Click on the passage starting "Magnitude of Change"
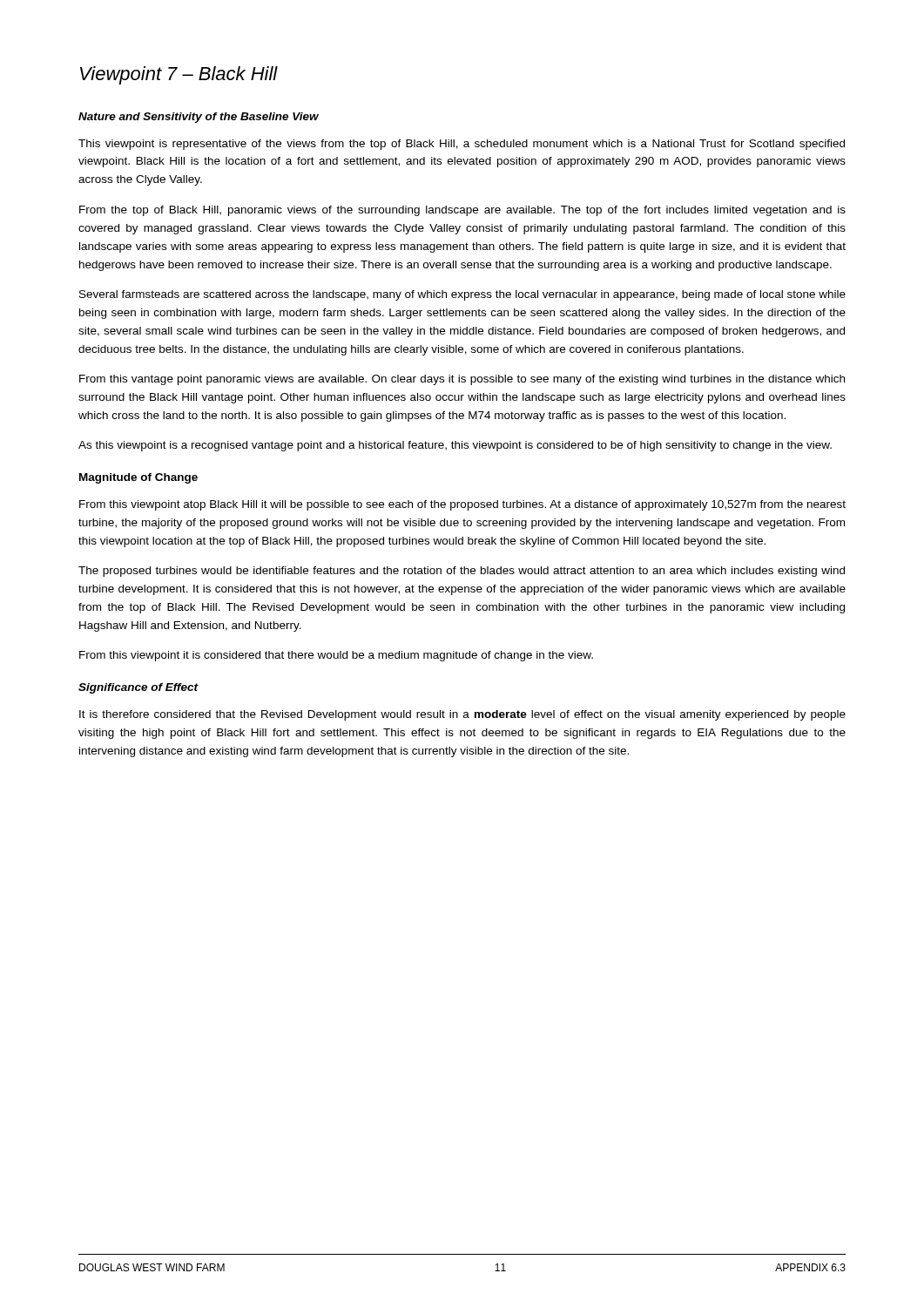This screenshot has height=1307, width=924. [138, 478]
